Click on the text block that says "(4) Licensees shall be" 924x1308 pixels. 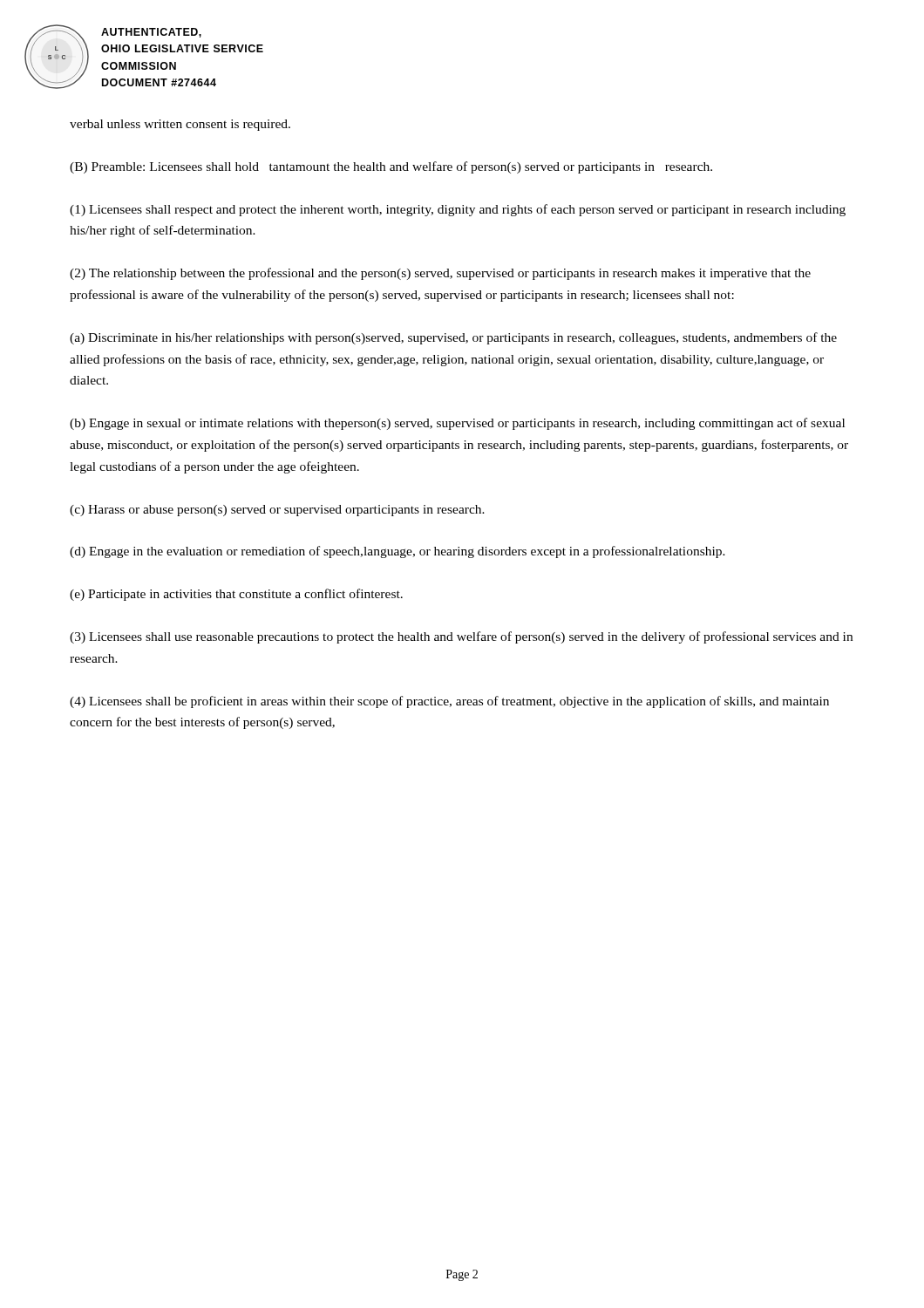[x=450, y=711]
